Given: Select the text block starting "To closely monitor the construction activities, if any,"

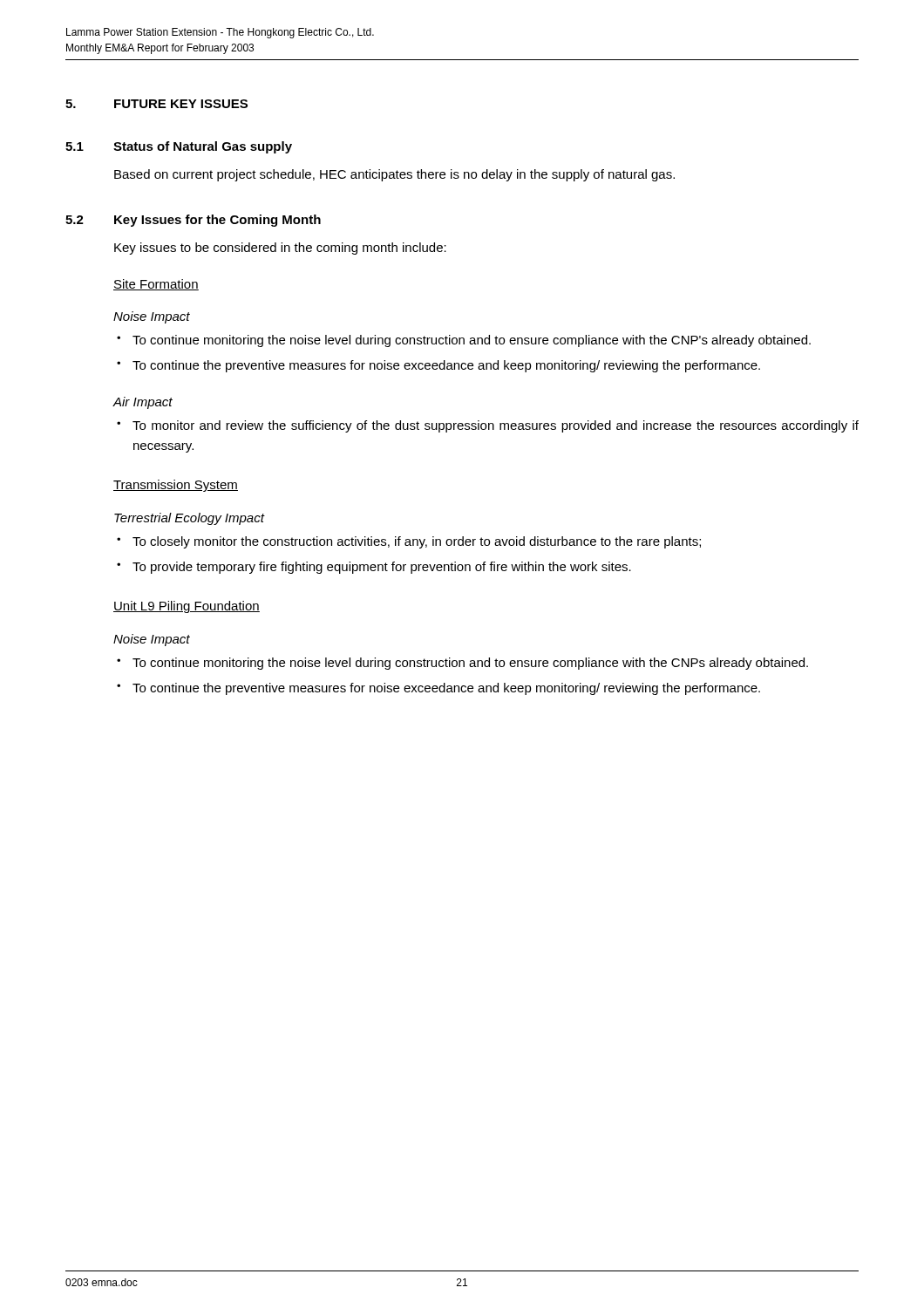Looking at the screenshot, I should point(417,541).
